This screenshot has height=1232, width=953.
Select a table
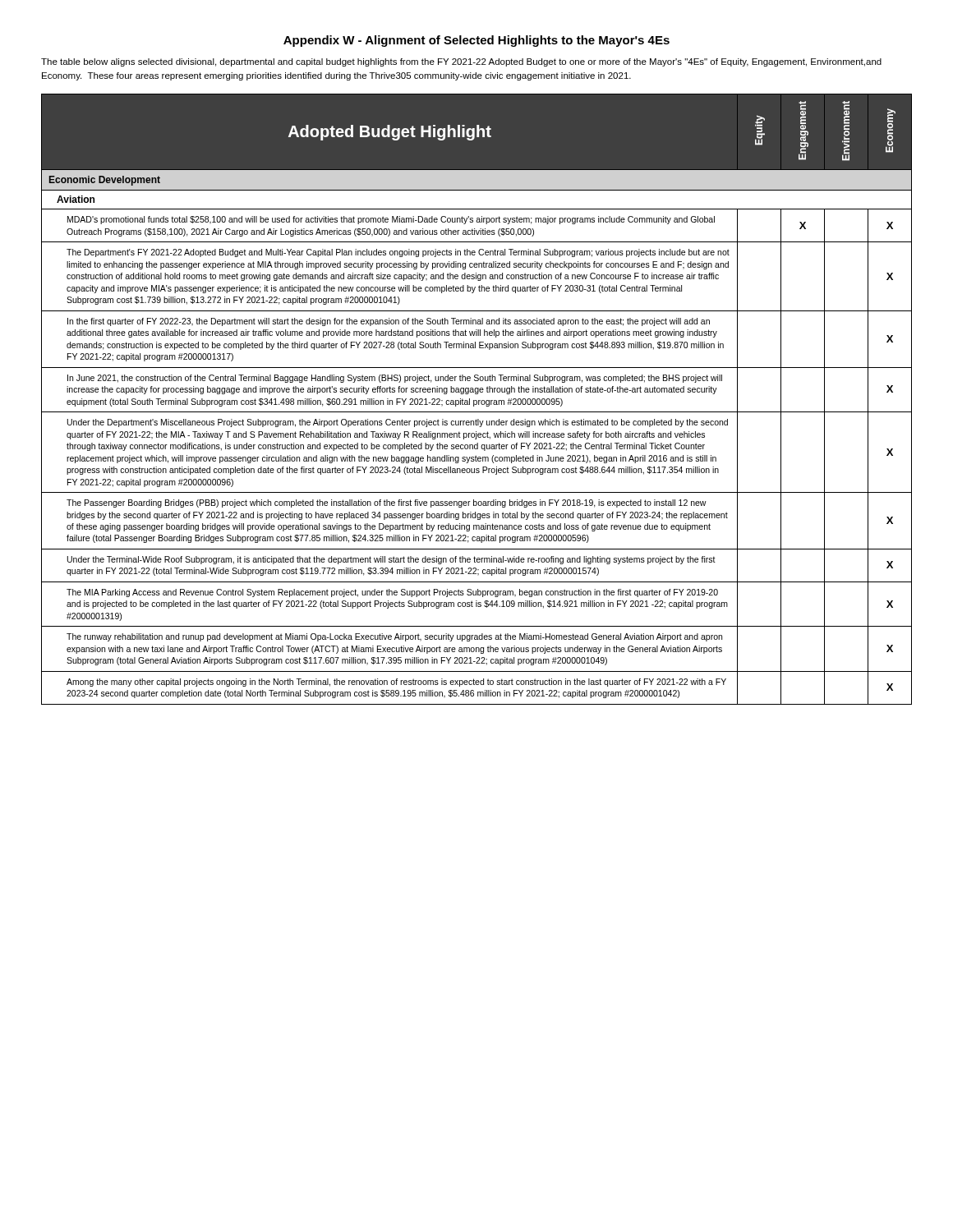(476, 399)
